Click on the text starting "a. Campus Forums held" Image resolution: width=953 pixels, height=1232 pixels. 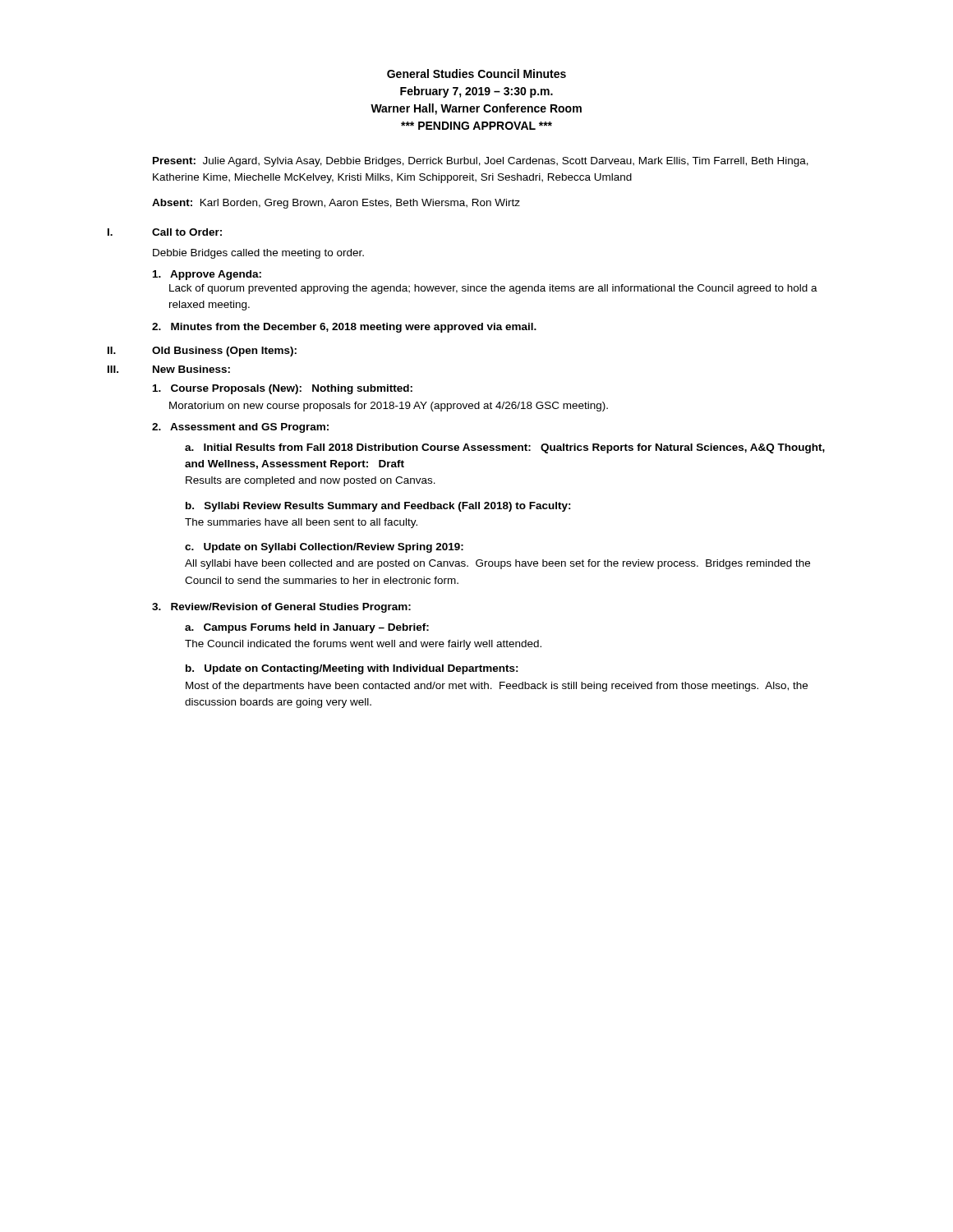tap(364, 635)
